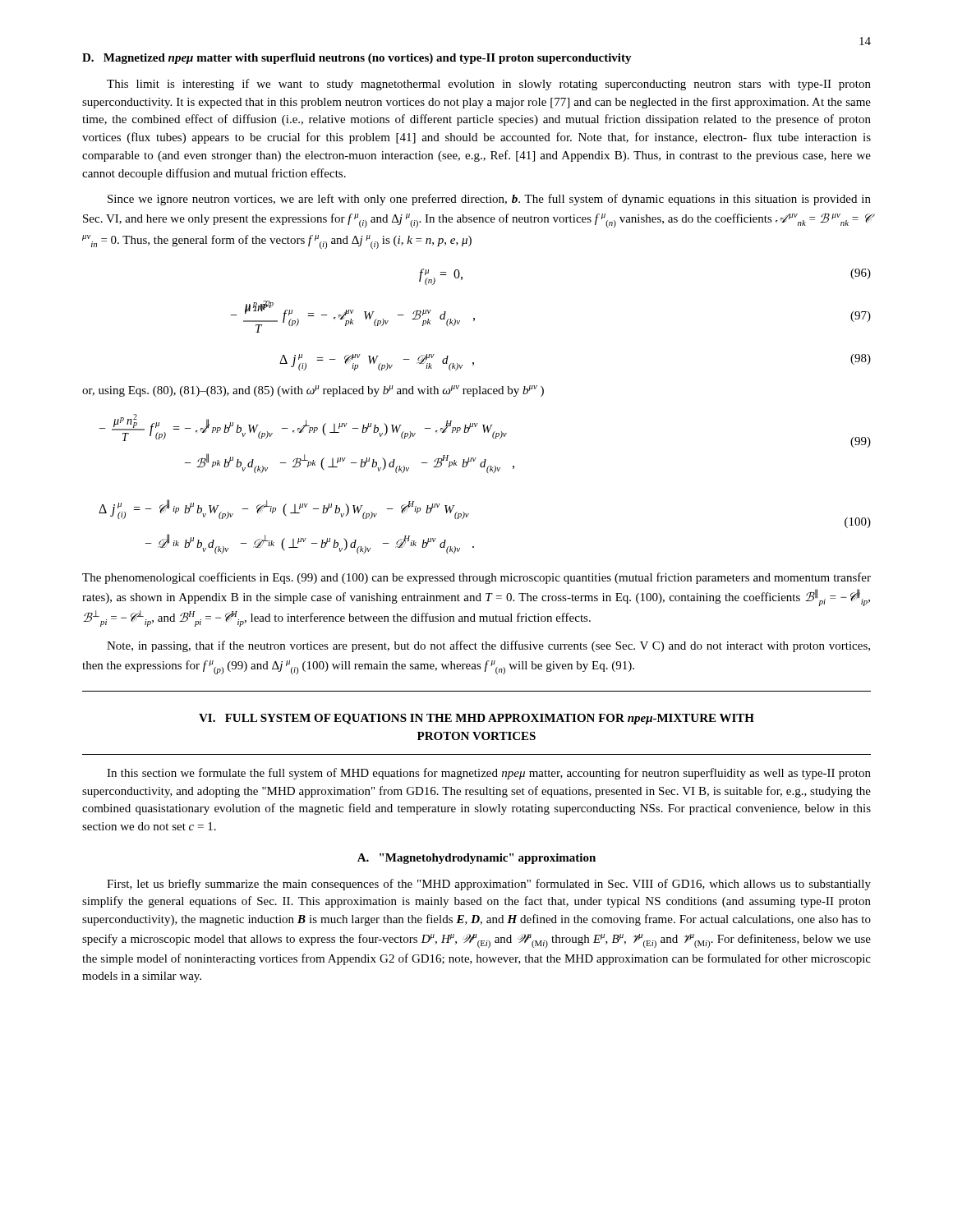Viewport: 953px width, 1232px height.
Task: Locate the formula with the text "f μ (n) = 0,"
Action: pos(428,278)
